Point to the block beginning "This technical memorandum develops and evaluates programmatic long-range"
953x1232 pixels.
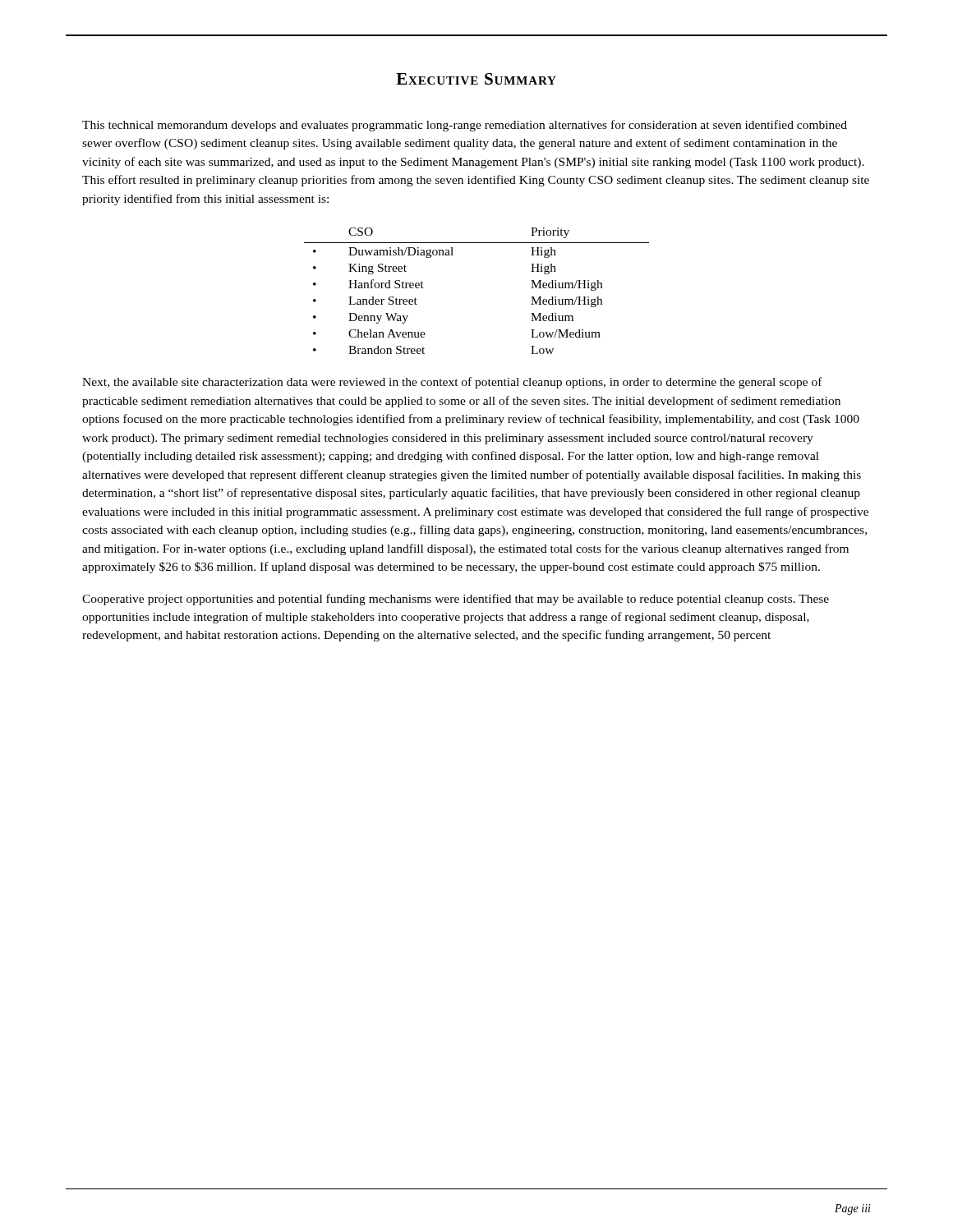click(476, 161)
